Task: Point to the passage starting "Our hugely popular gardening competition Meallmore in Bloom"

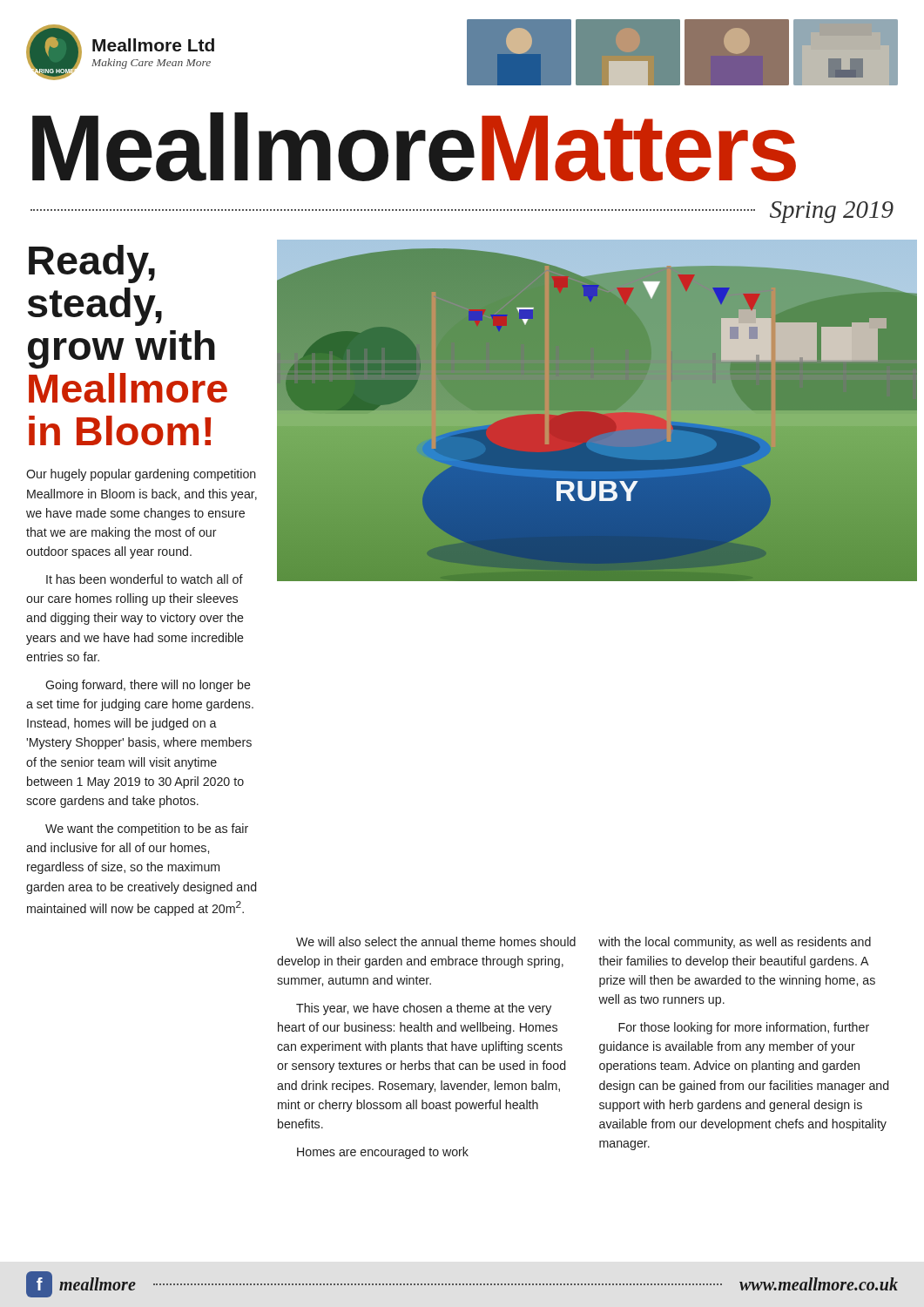Action: click(143, 691)
